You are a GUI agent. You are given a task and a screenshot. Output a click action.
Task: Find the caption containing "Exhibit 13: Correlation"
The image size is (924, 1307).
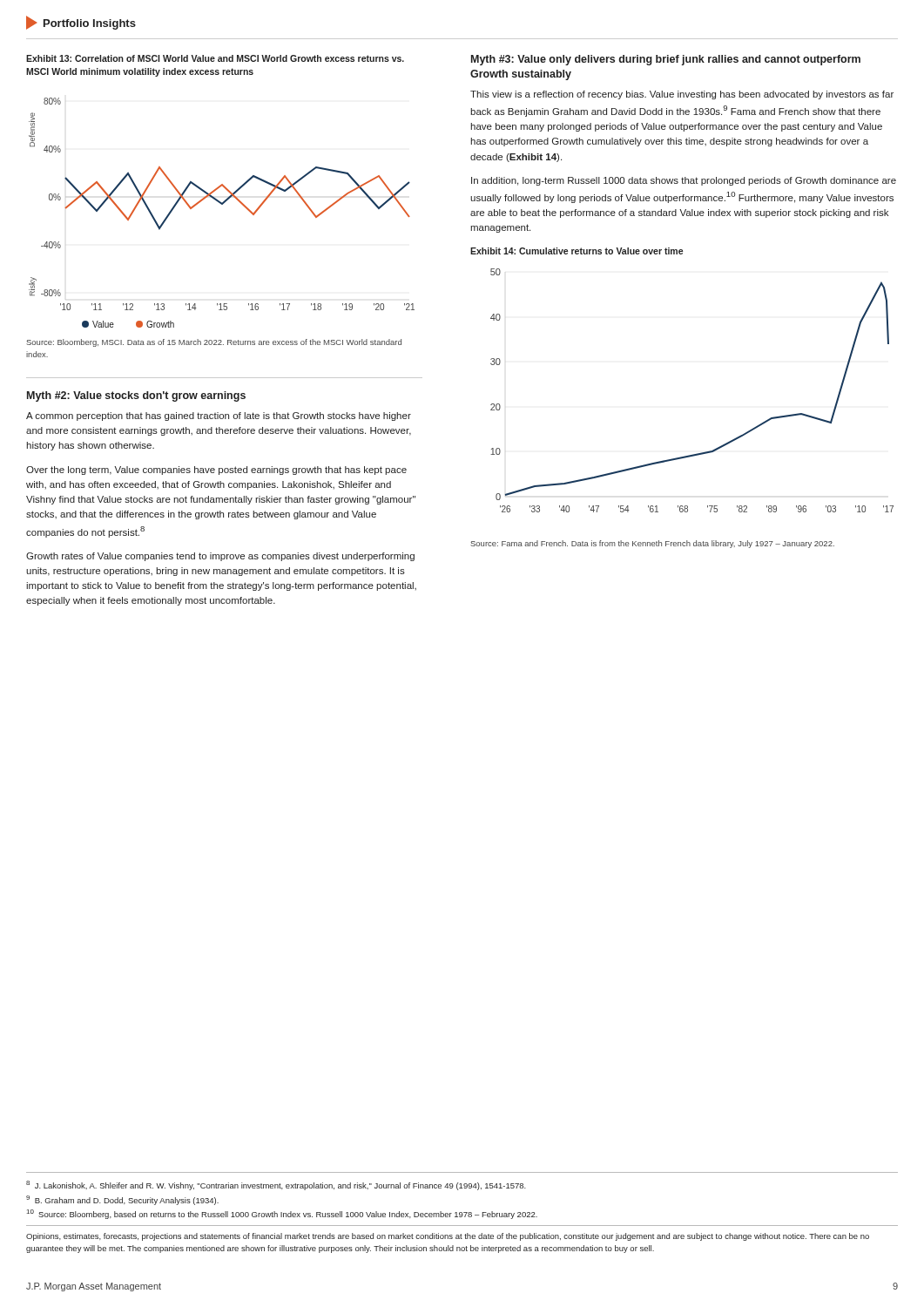[215, 65]
